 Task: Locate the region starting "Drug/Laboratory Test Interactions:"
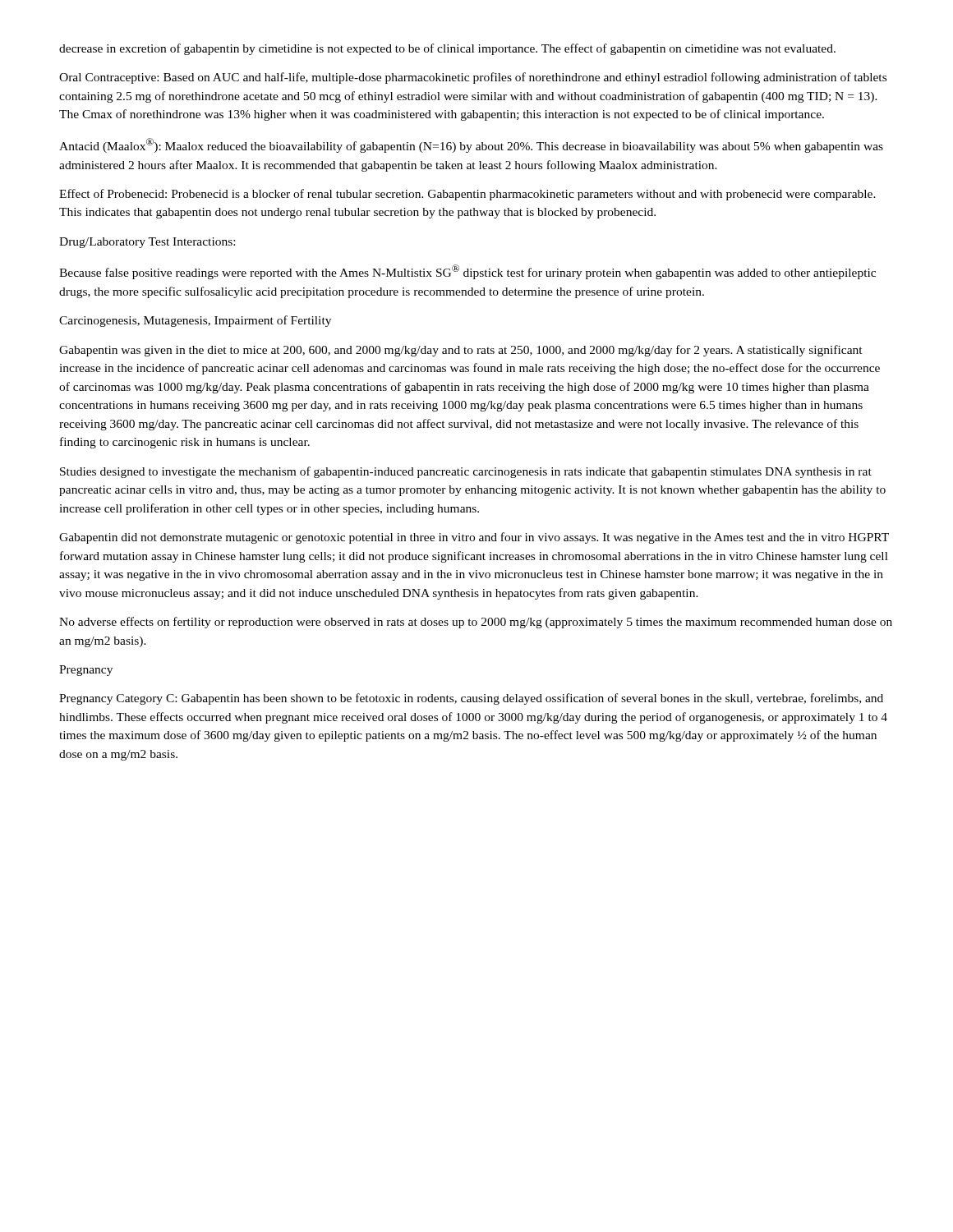tap(148, 241)
